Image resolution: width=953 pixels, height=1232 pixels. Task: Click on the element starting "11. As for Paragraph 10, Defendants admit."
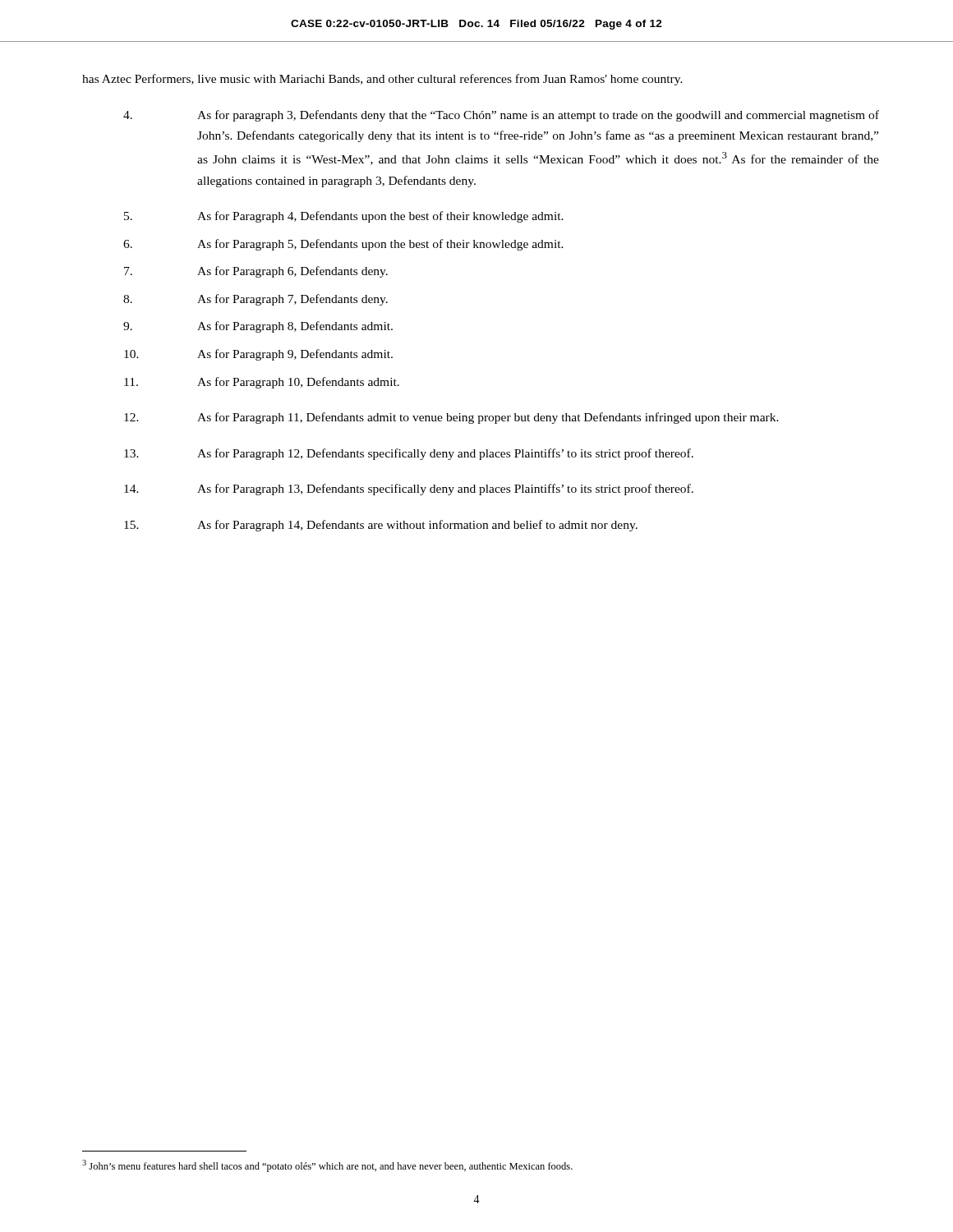262,383
